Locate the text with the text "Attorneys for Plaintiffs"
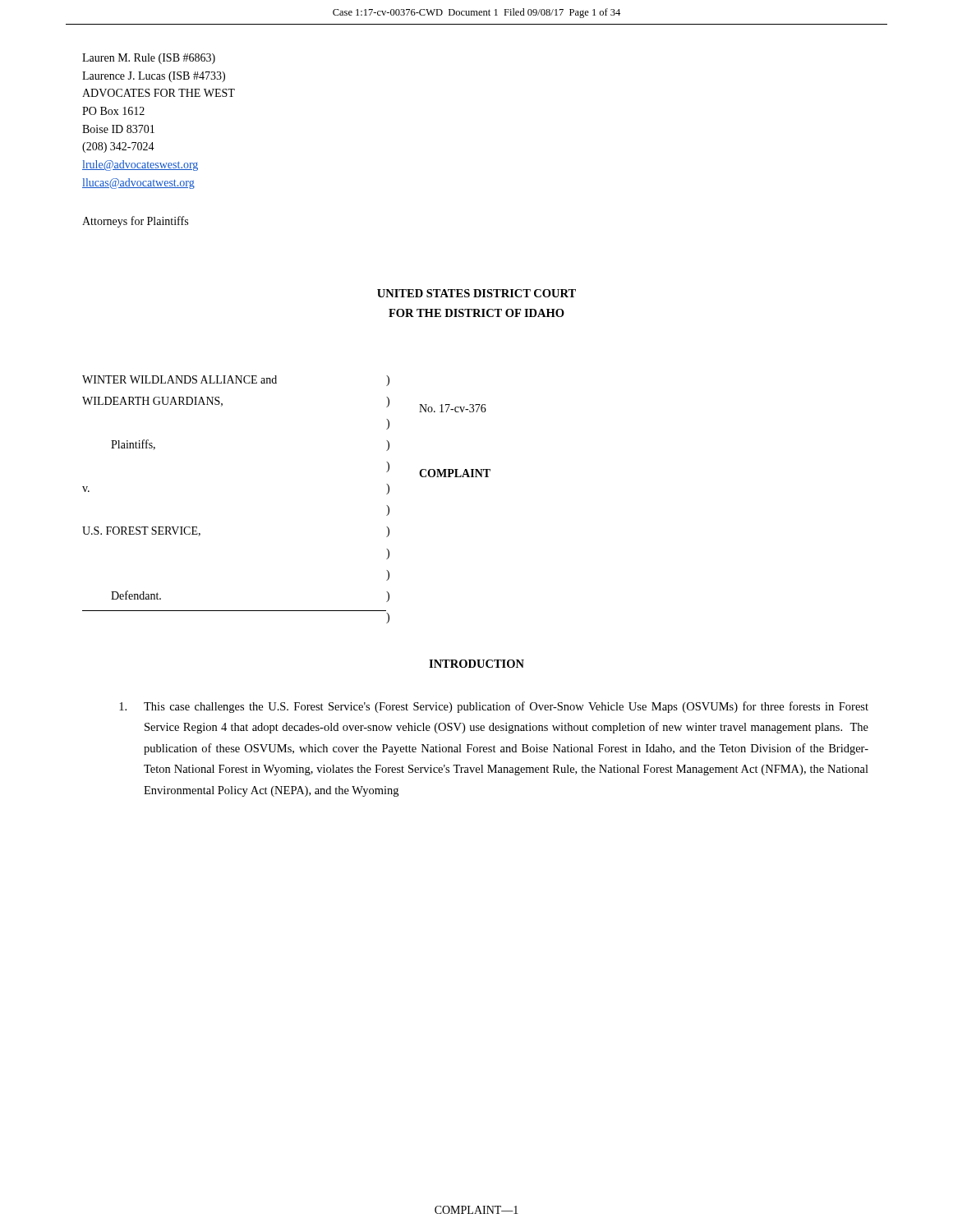This screenshot has height=1232, width=953. point(135,221)
